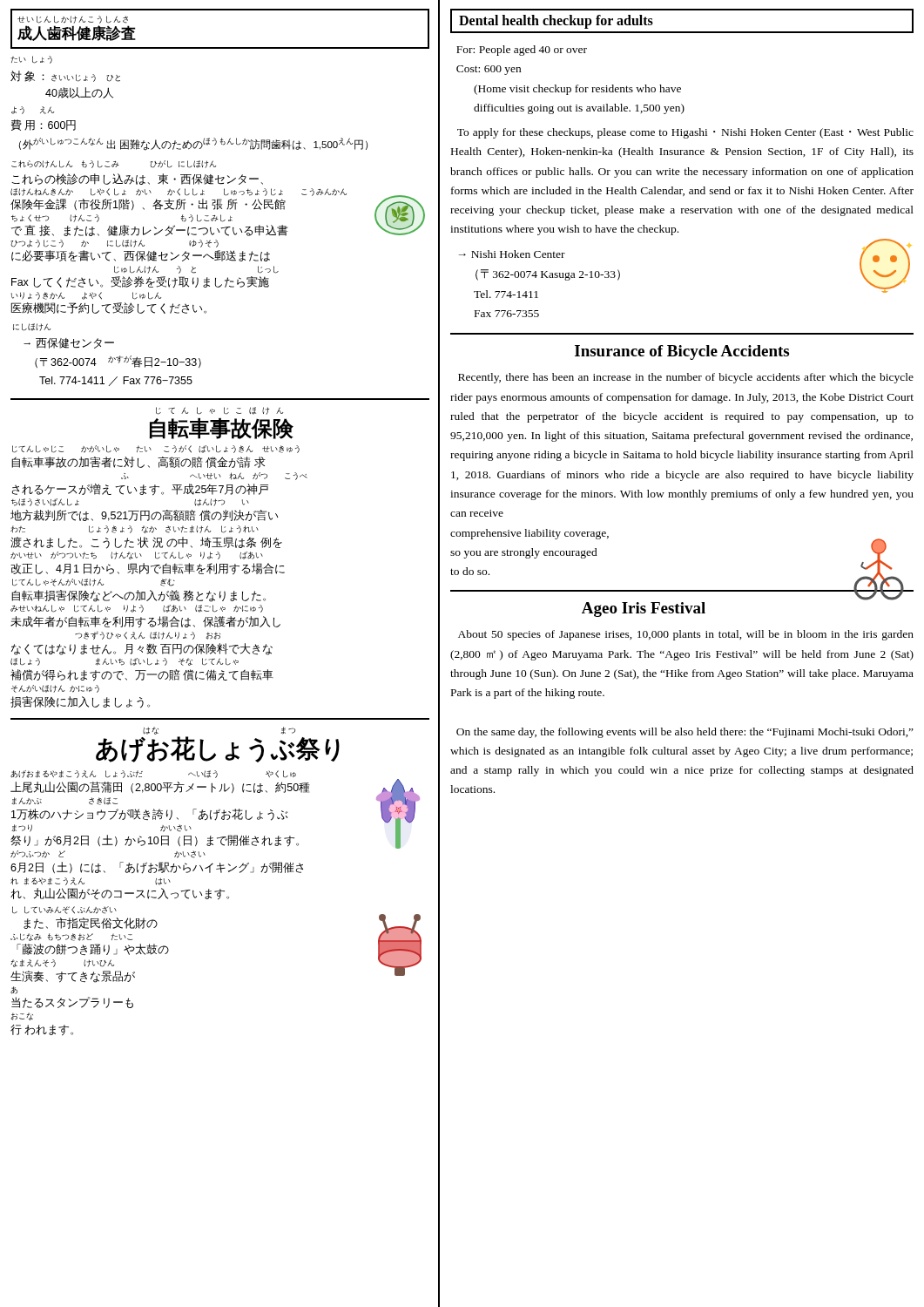Viewport: 924px width, 1307px height.
Task: Point to the block starting "Insurance of Bicycle Accidents"
Action: point(682,351)
